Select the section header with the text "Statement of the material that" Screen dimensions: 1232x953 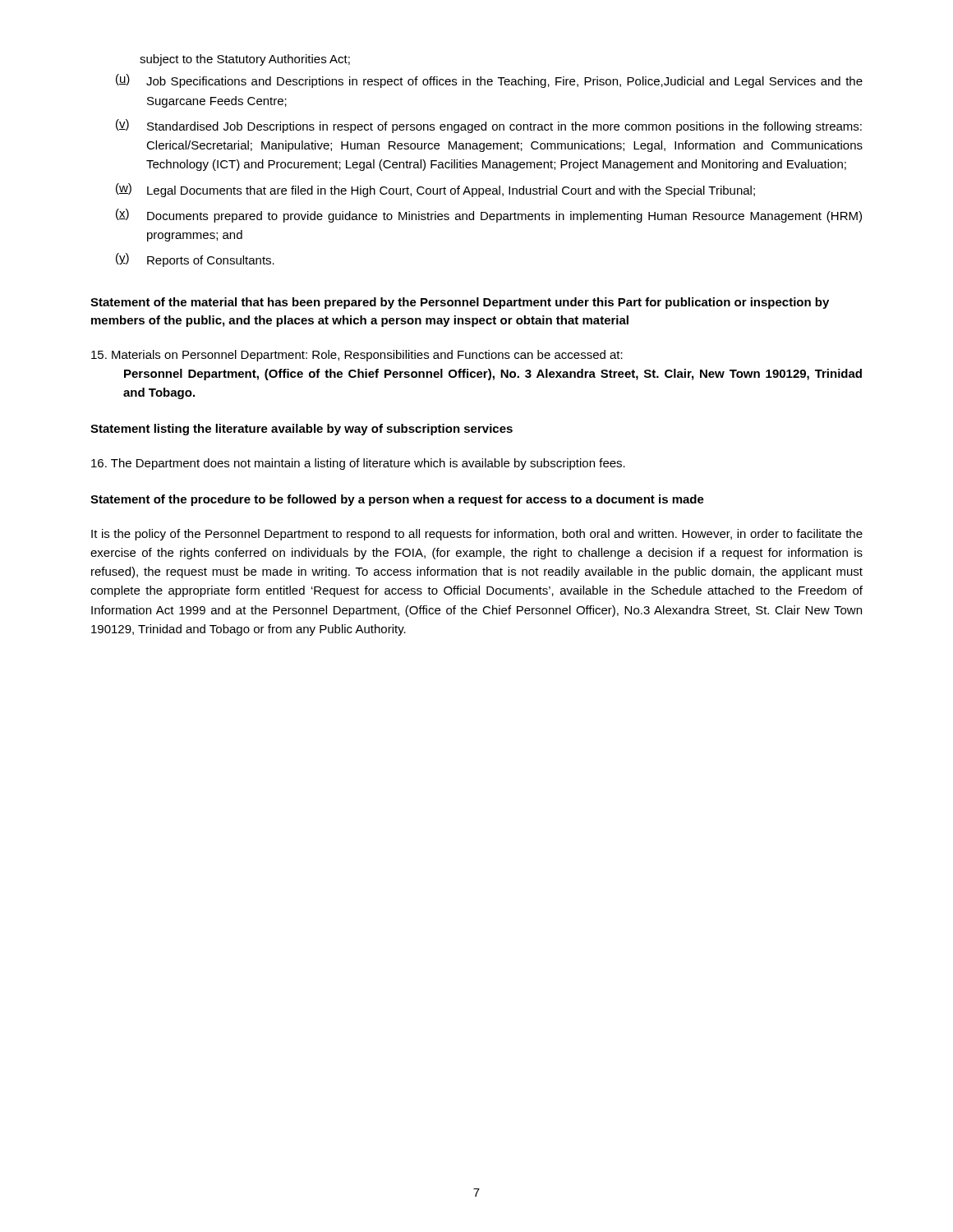click(460, 311)
